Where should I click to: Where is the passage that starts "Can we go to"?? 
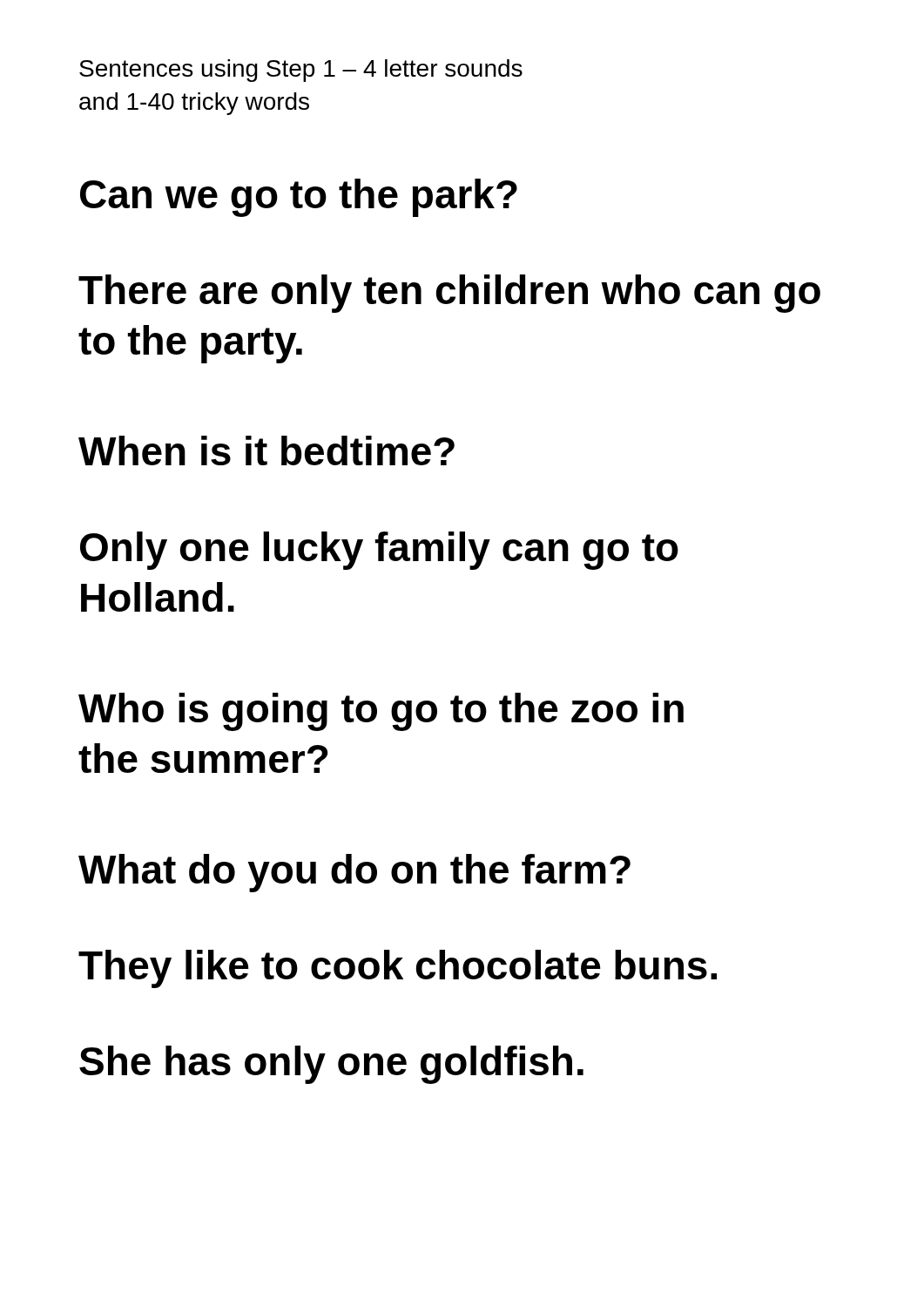(299, 194)
